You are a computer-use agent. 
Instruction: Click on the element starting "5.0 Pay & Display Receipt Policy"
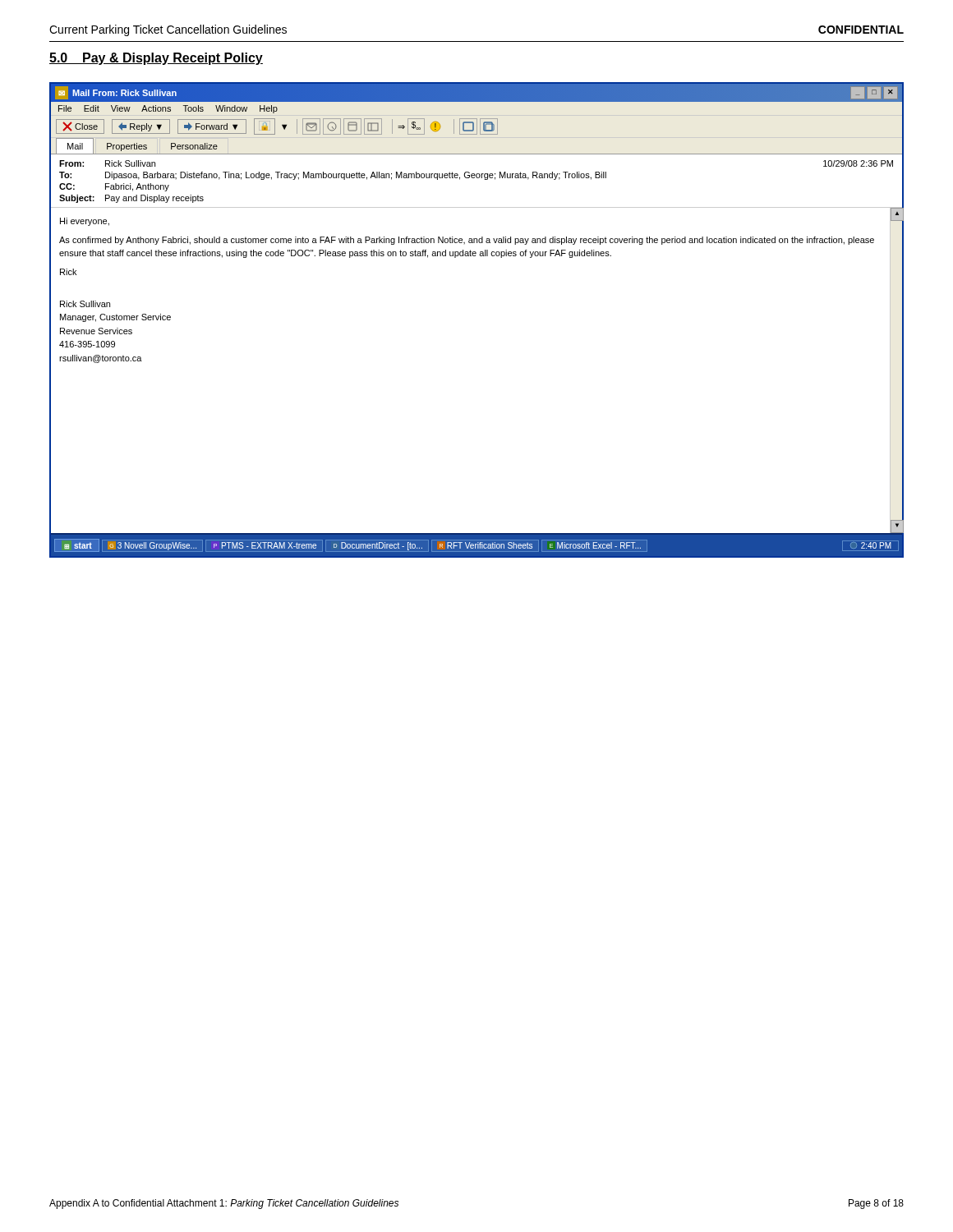(156, 58)
